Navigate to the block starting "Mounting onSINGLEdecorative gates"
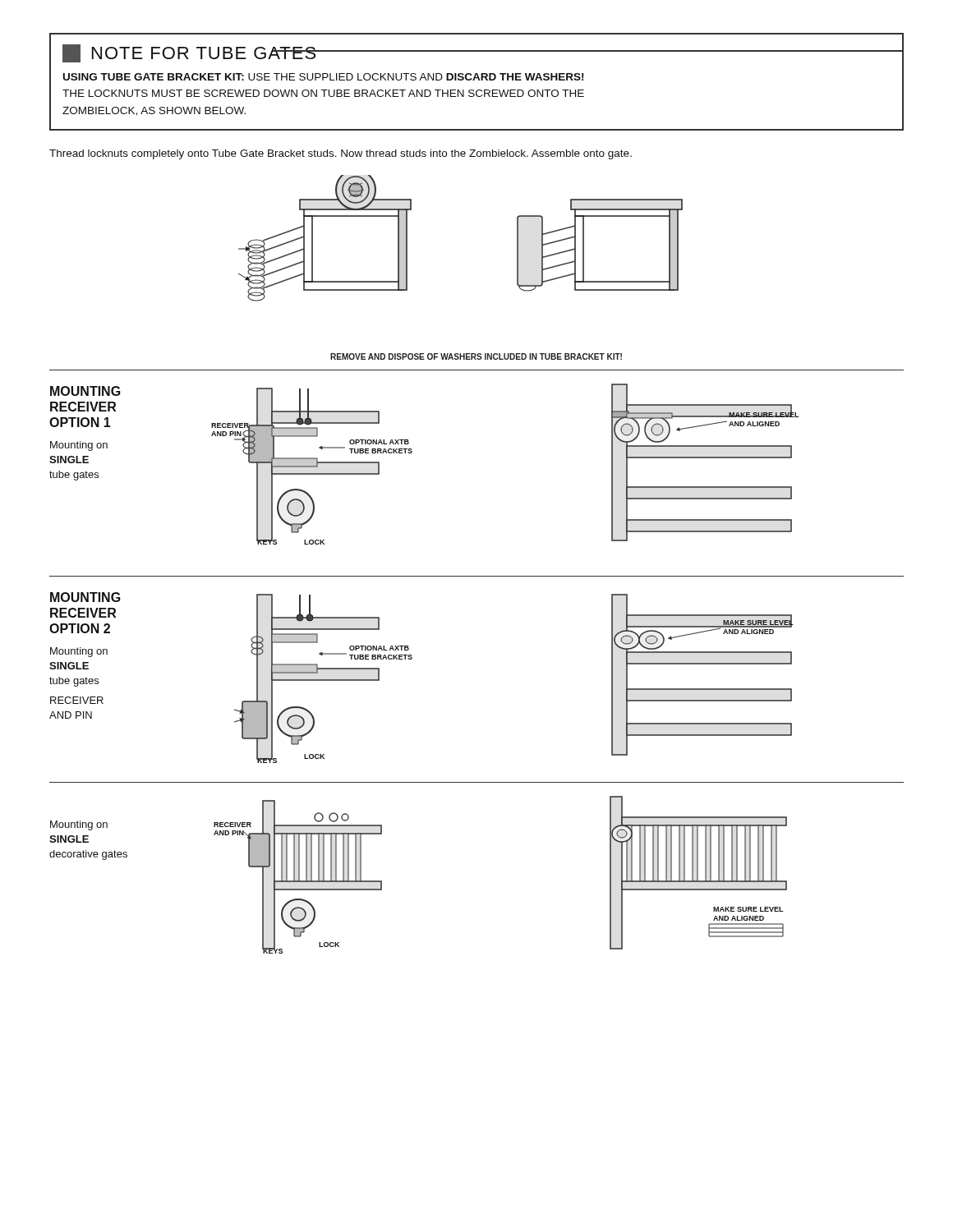Image resolution: width=953 pixels, height=1232 pixels. (x=103, y=840)
